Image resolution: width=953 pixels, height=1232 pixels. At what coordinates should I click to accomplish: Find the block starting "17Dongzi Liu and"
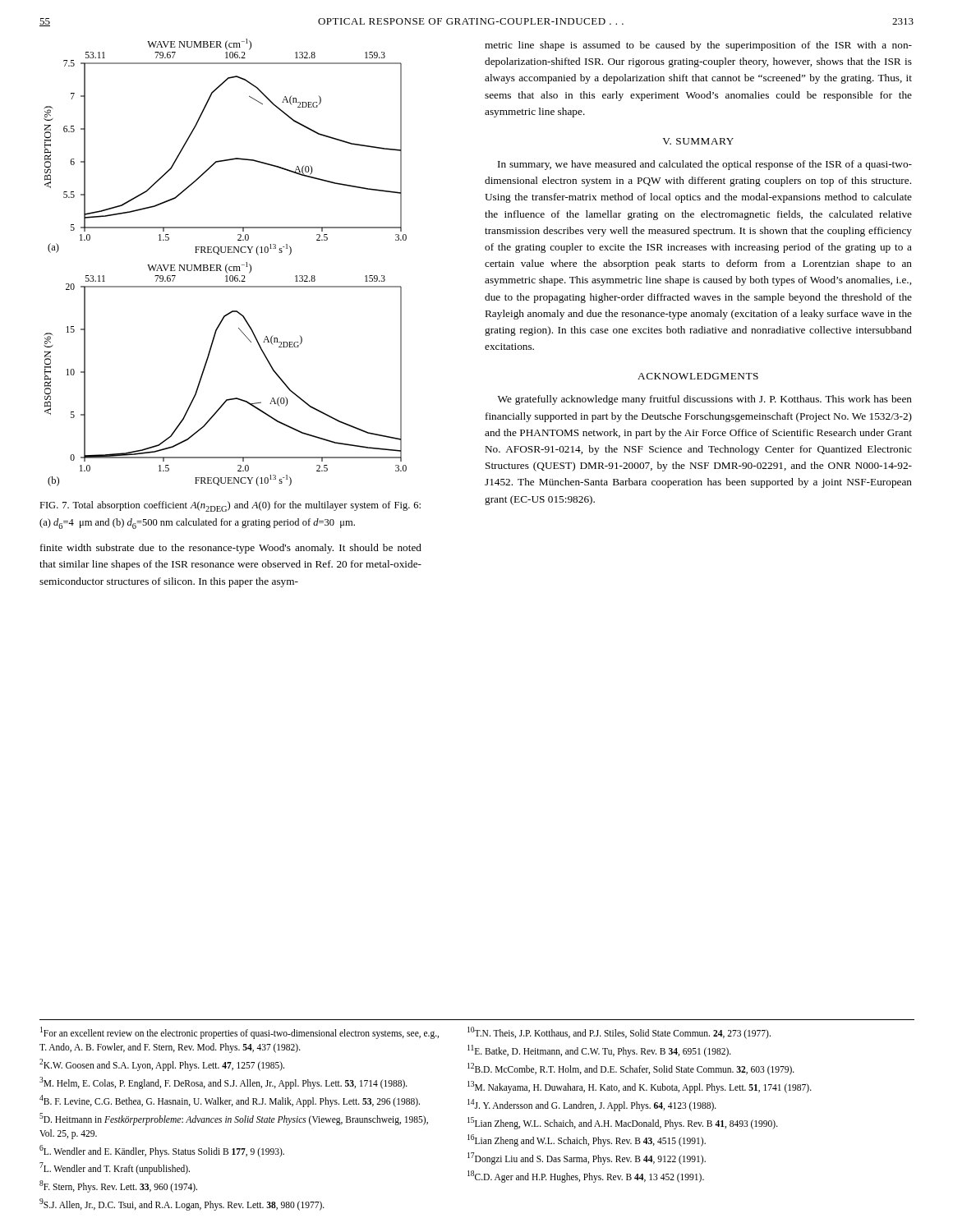pos(586,1157)
